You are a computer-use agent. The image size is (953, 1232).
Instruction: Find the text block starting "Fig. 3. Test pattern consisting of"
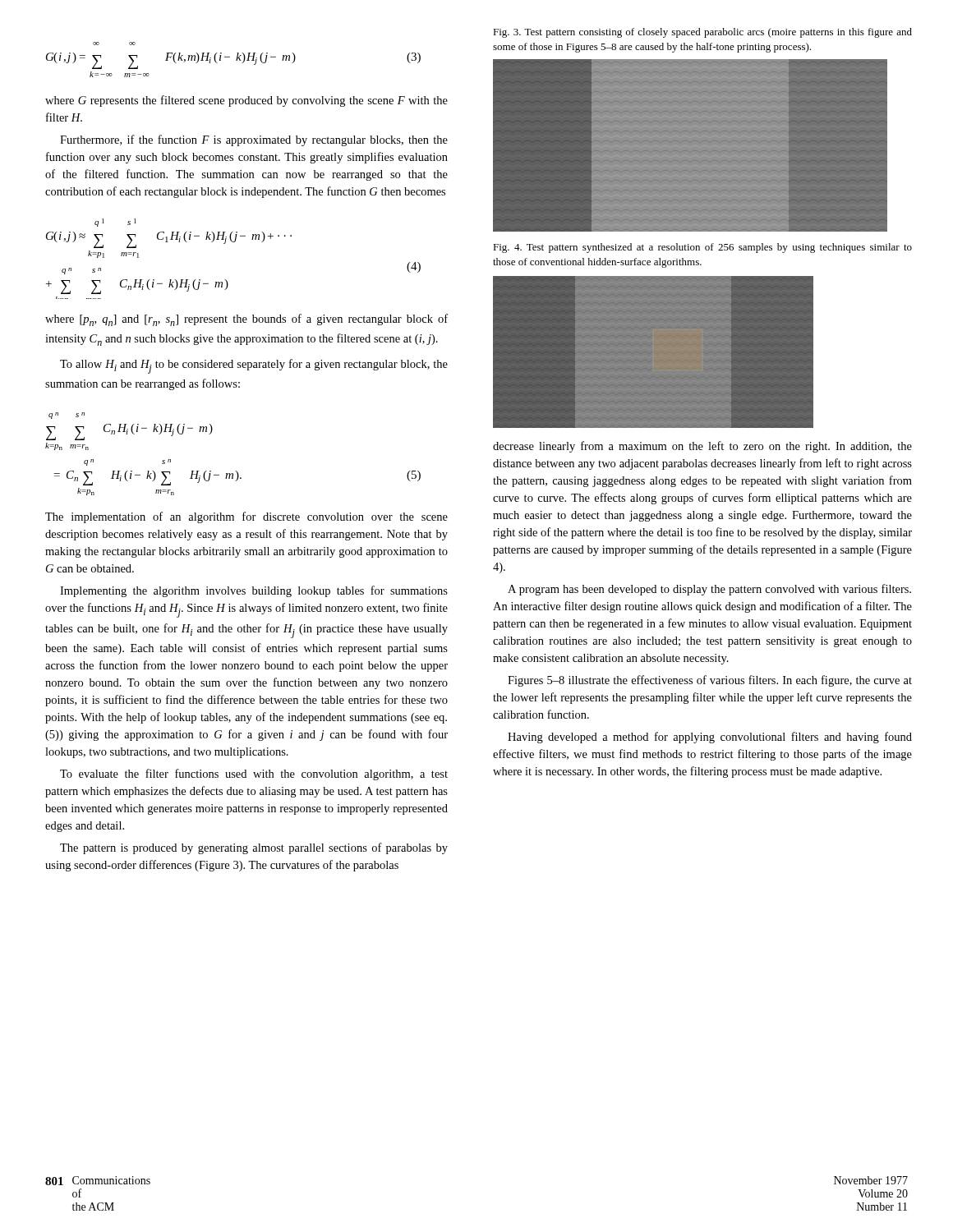(702, 39)
